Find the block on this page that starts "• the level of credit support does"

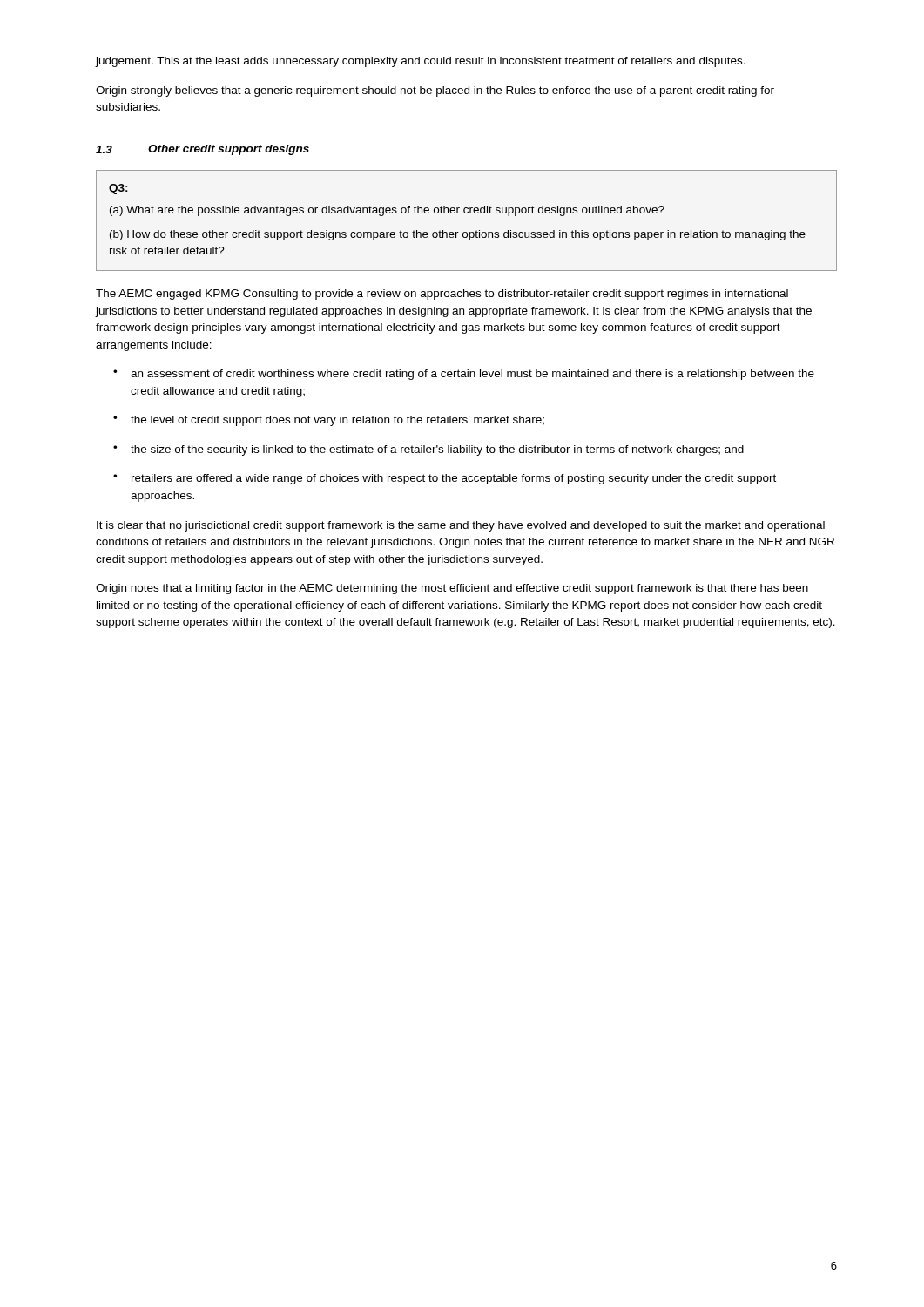pos(475,420)
